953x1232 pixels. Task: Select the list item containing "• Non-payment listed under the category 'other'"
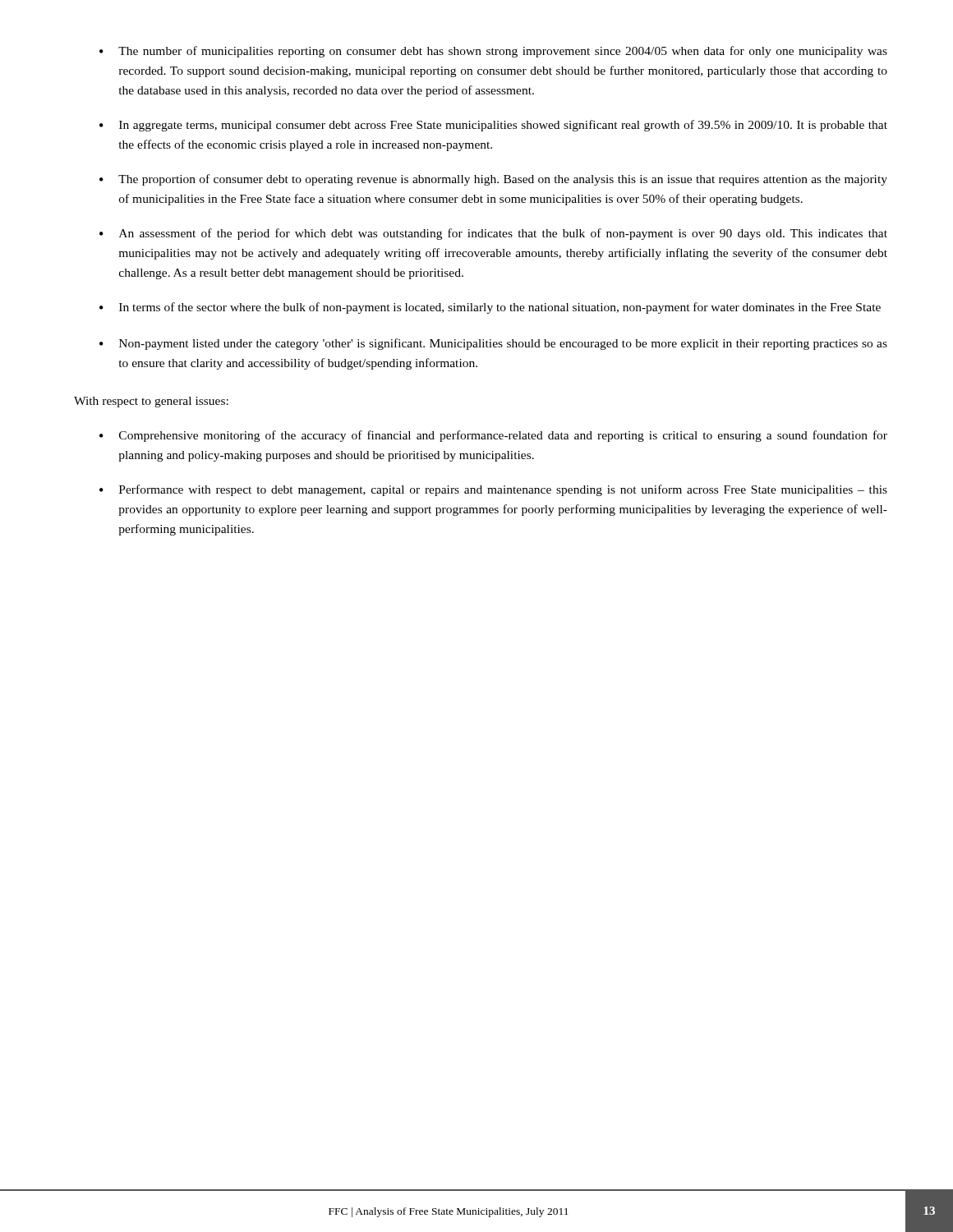tap(493, 353)
